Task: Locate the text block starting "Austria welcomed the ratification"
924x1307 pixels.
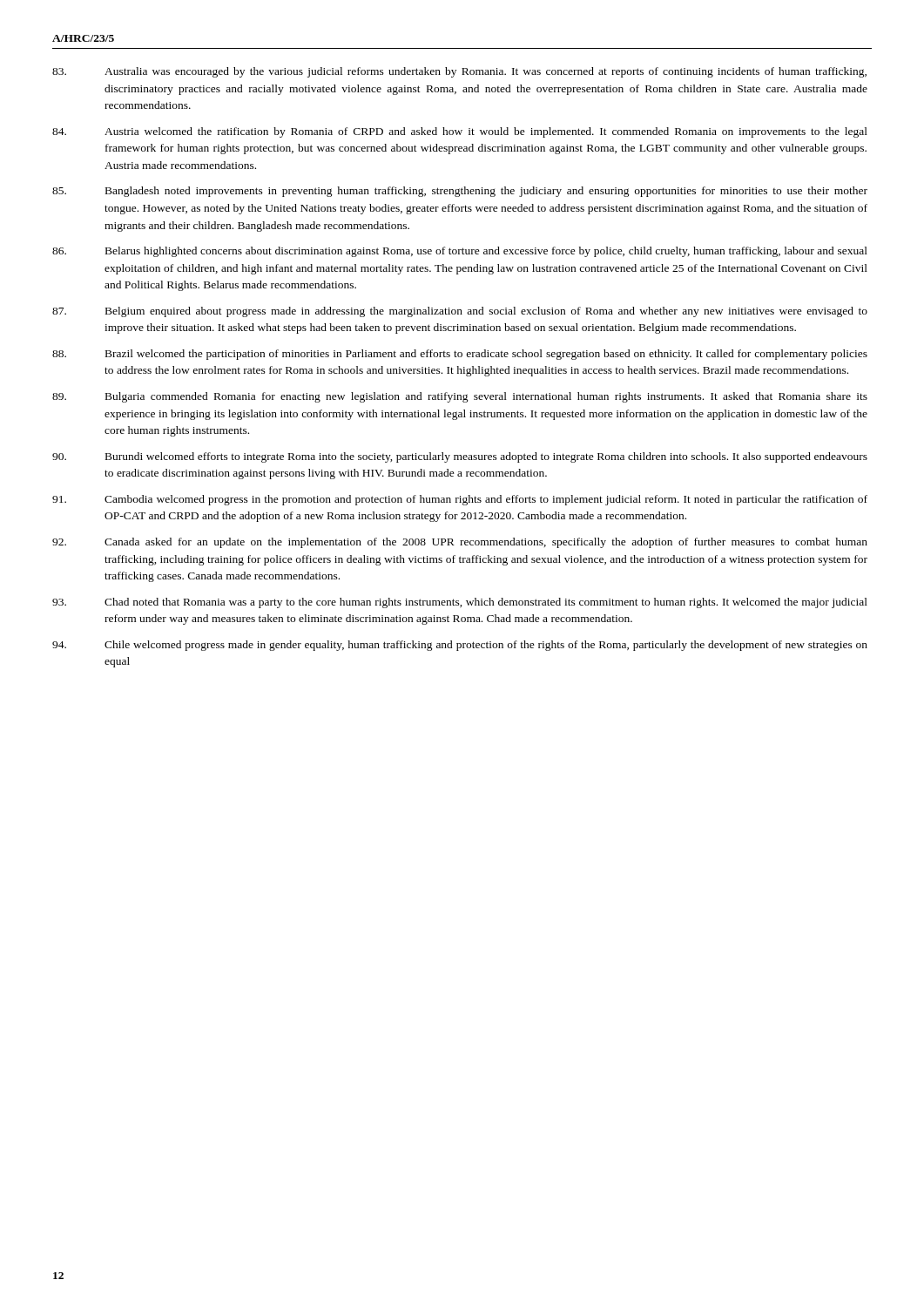Action: point(460,148)
